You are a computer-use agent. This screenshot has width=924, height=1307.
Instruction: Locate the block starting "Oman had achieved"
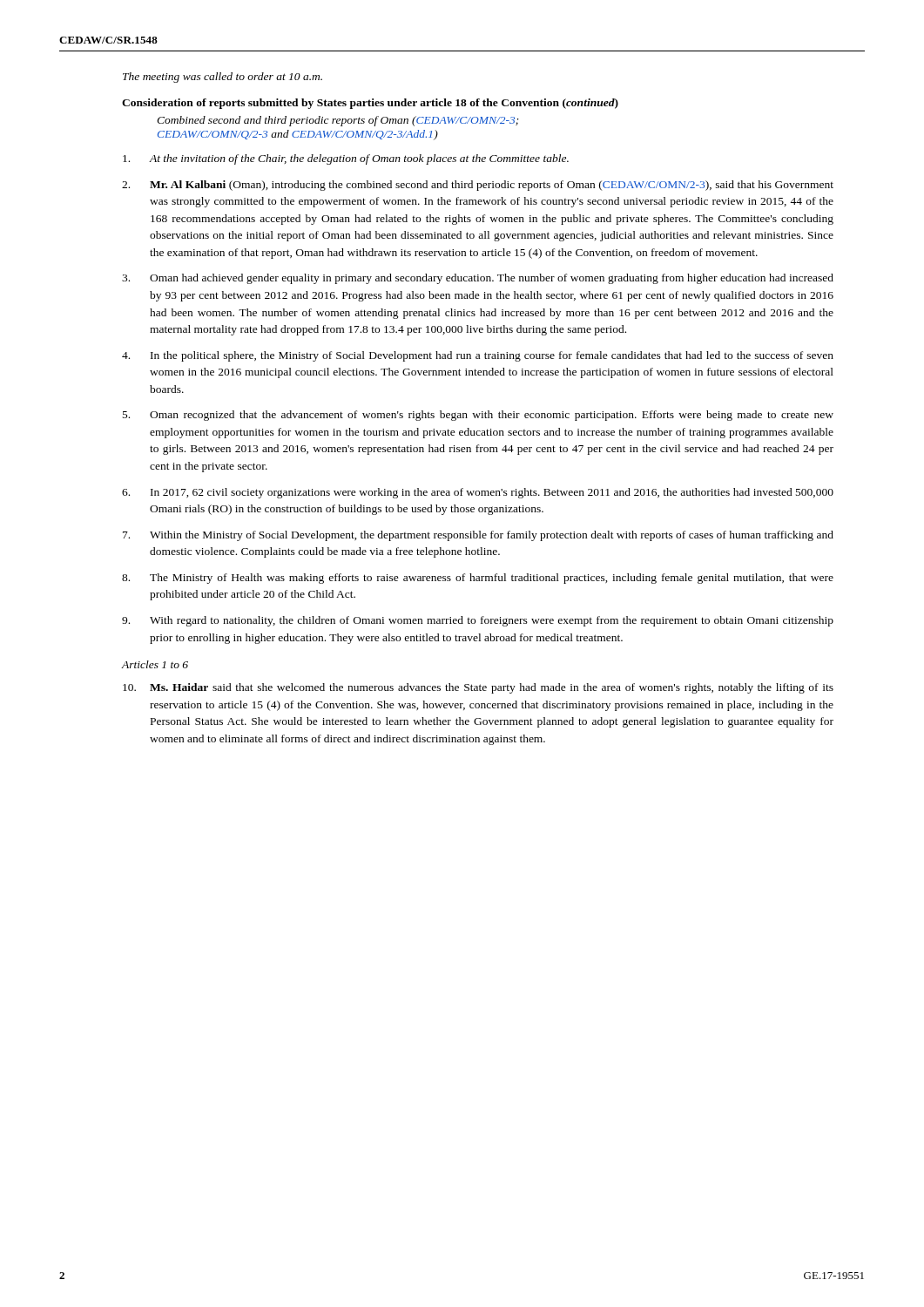coord(478,304)
